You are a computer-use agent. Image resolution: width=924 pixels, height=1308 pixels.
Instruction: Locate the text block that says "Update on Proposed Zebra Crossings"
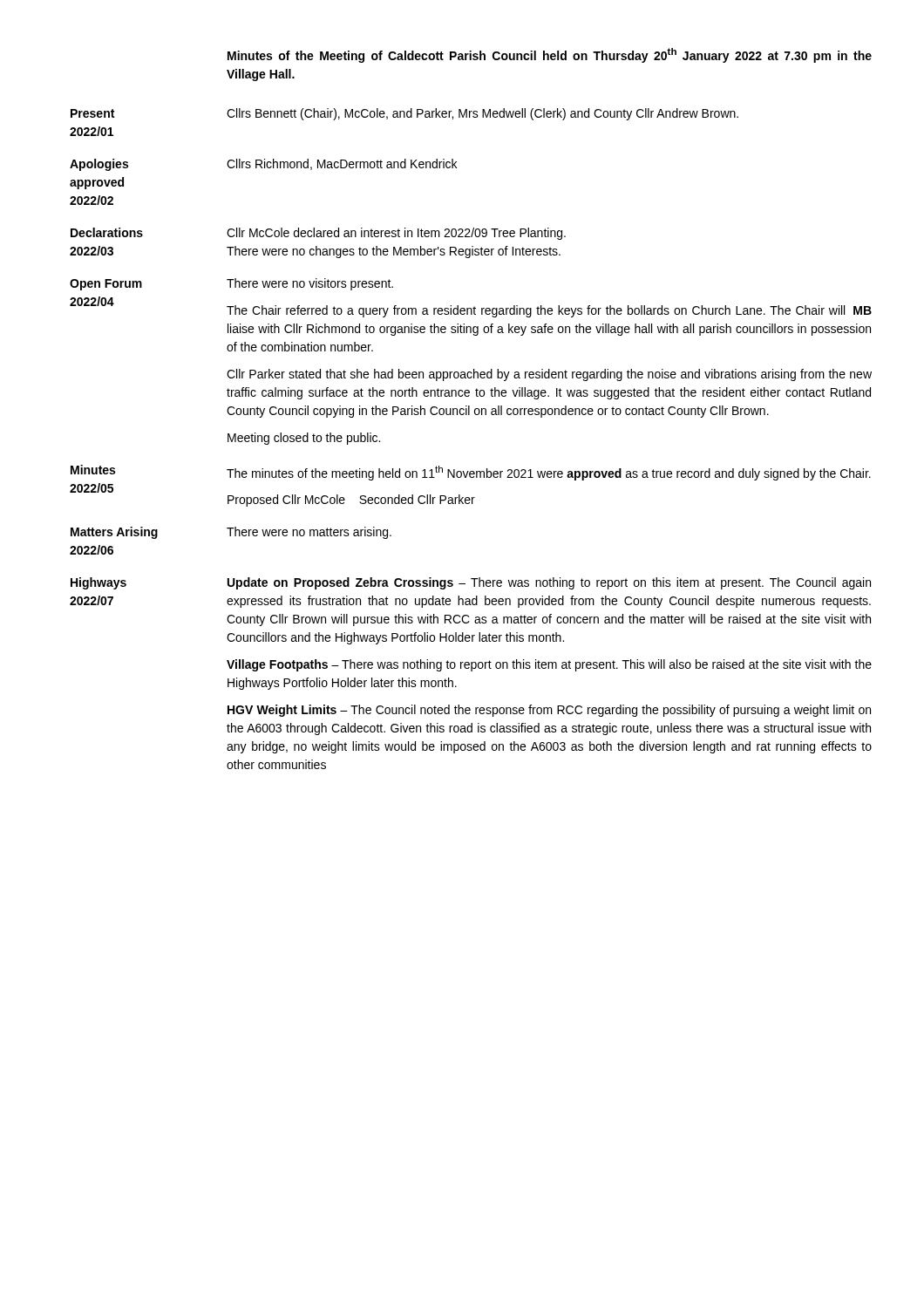[x=549, y=674]
